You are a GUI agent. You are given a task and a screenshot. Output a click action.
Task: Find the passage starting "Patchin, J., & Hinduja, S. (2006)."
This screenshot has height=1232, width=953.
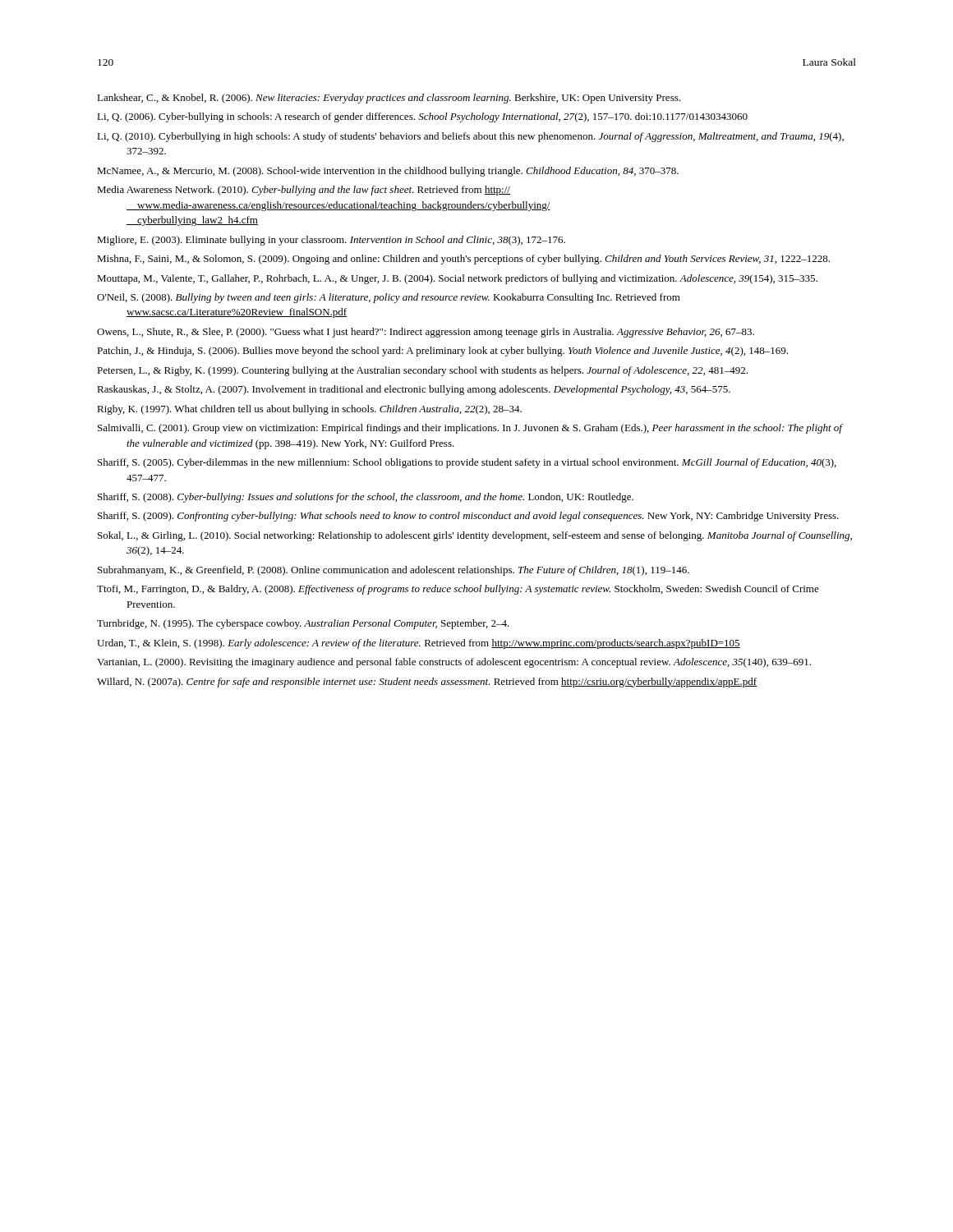[x=443, y=351]
